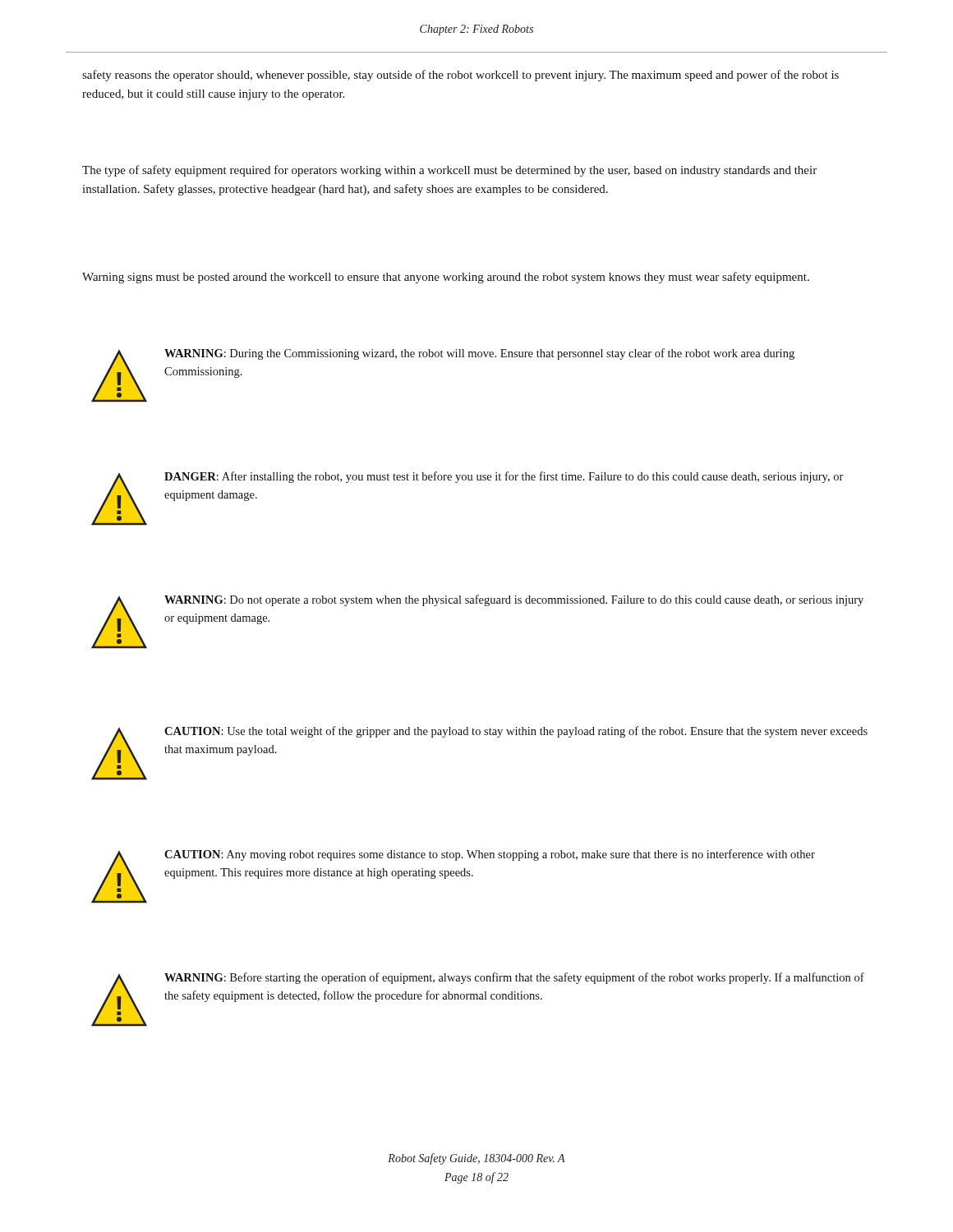Select the text block containing "The type of"
Screen dimensions: 1232x953
tap(449, 179)
